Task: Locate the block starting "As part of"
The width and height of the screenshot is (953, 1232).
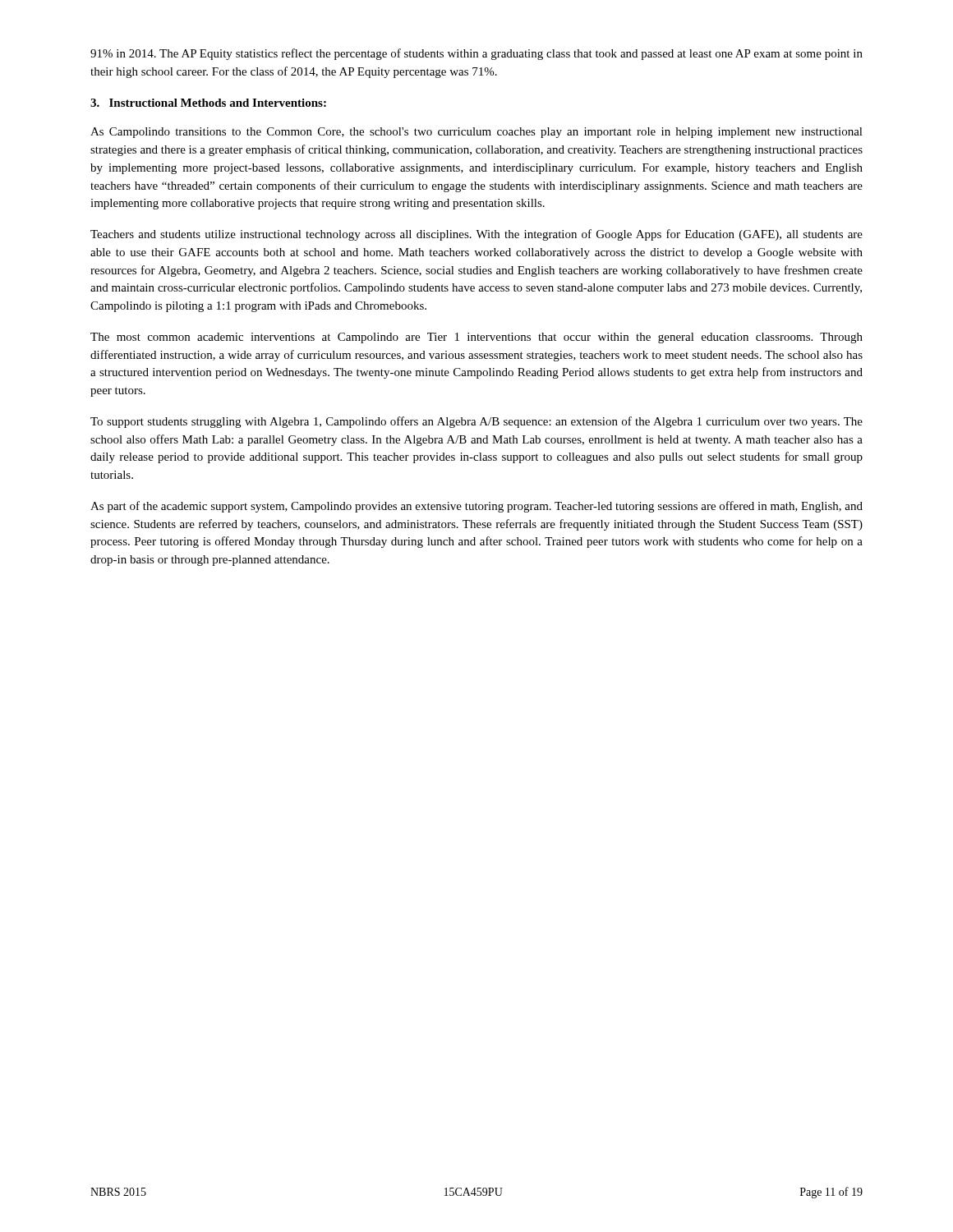Action: pos(476,533)
